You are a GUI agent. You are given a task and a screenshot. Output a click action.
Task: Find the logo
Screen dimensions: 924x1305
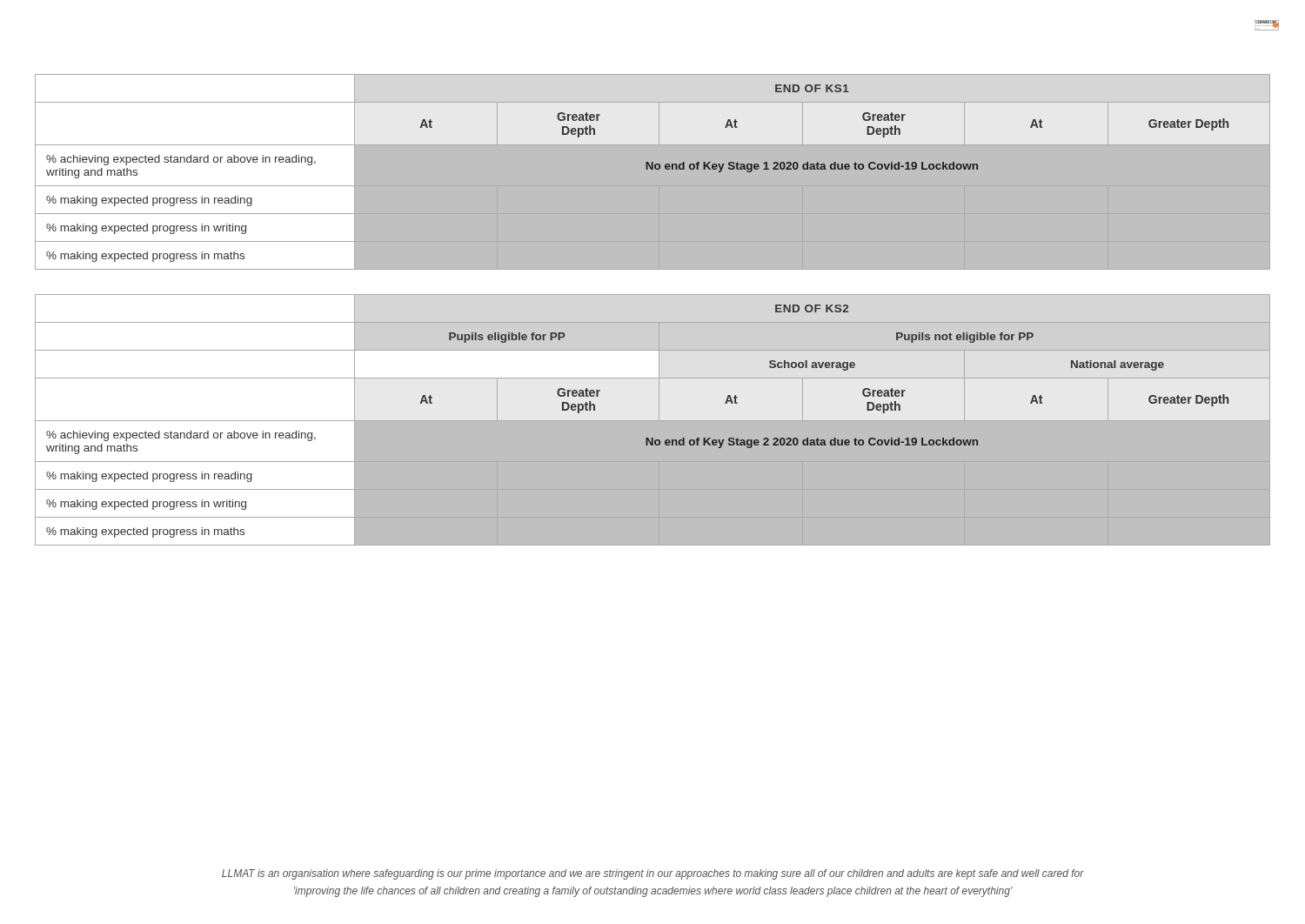click(x=1267, y=27)
